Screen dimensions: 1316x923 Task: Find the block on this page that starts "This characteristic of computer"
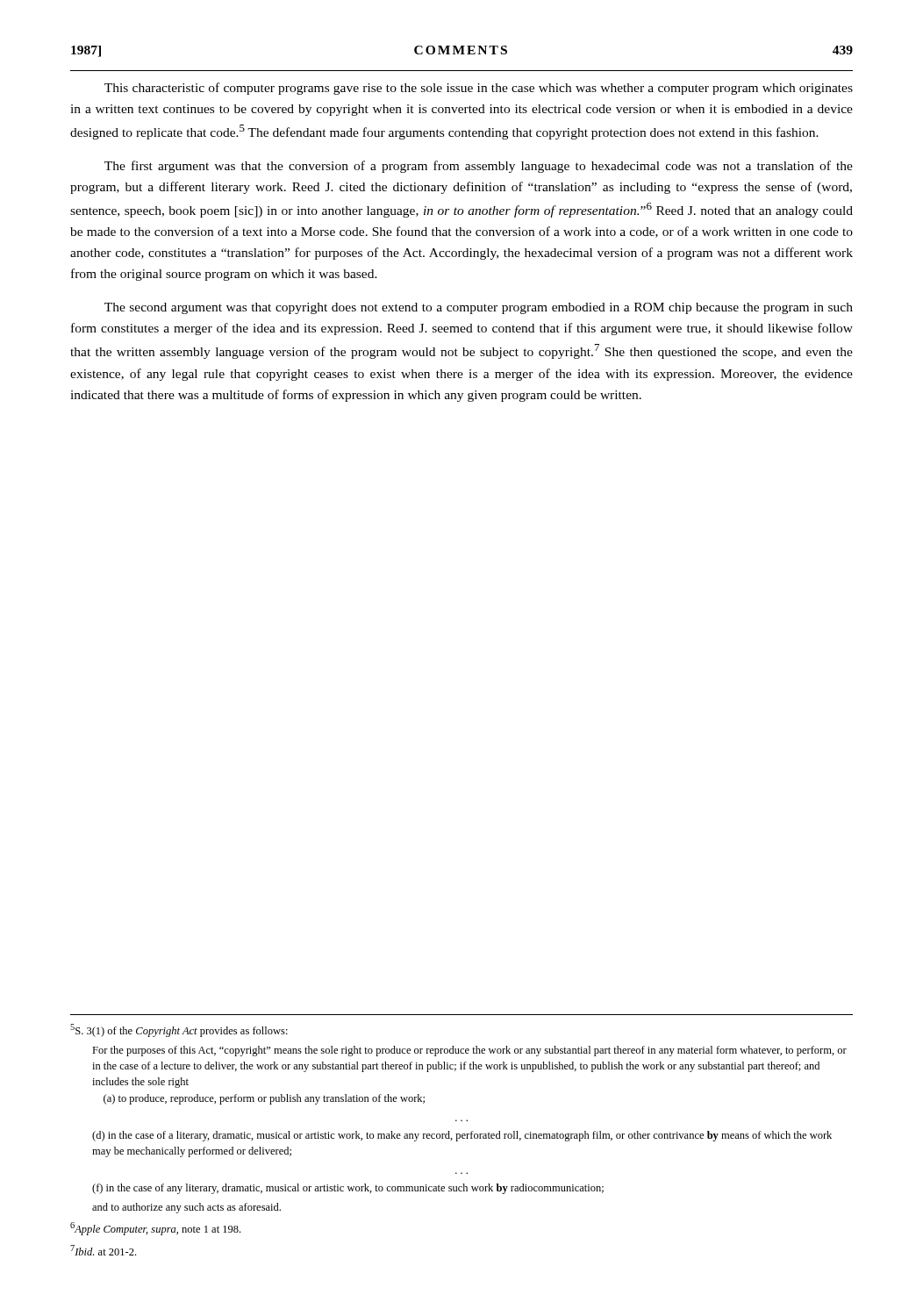click(462, 110)
